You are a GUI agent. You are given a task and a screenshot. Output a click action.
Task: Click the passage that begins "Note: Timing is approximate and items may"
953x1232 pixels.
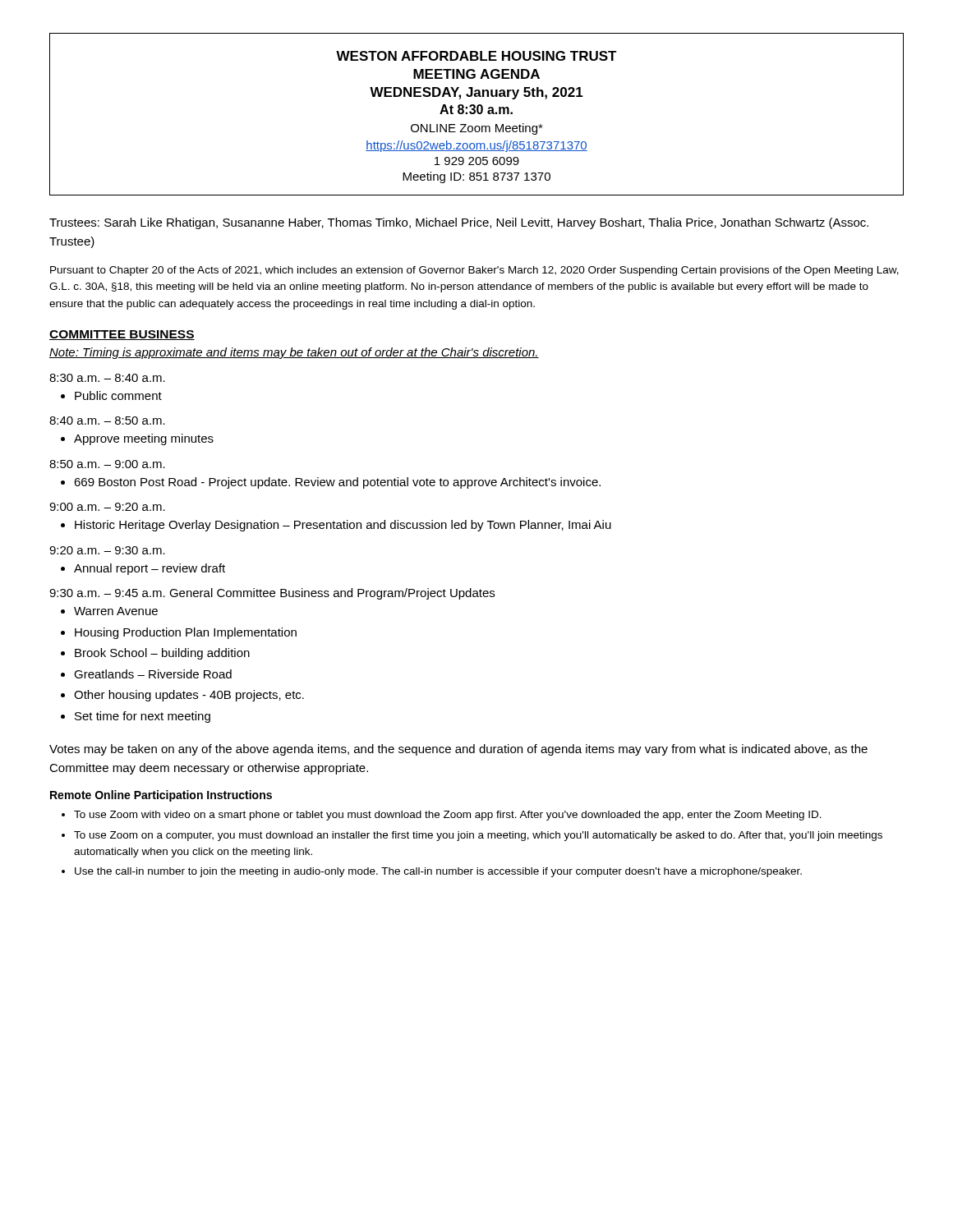pyautogui.click(x=294, y=352)
